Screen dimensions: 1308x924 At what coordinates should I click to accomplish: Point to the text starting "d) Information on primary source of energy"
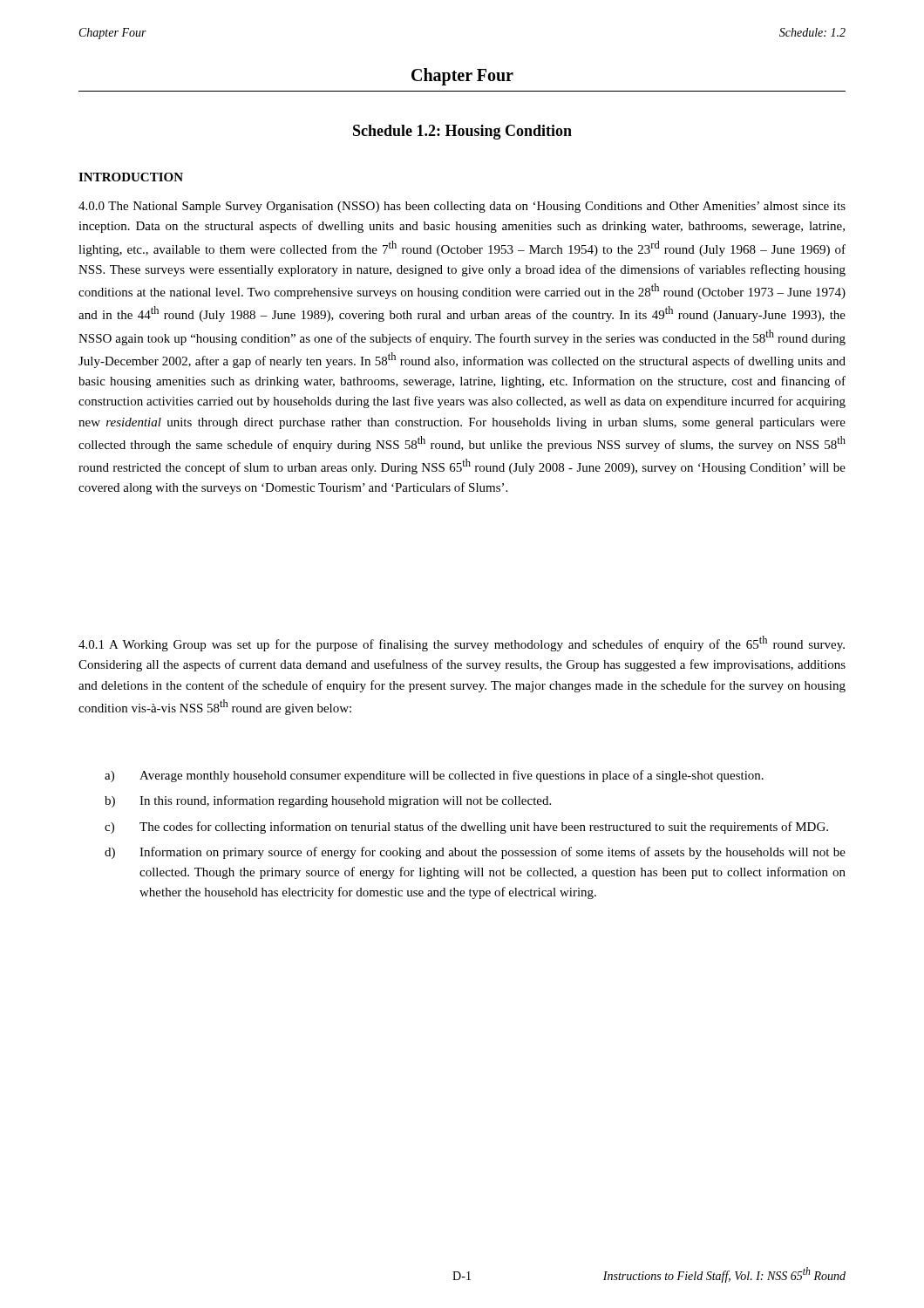(x=462, y=873)
